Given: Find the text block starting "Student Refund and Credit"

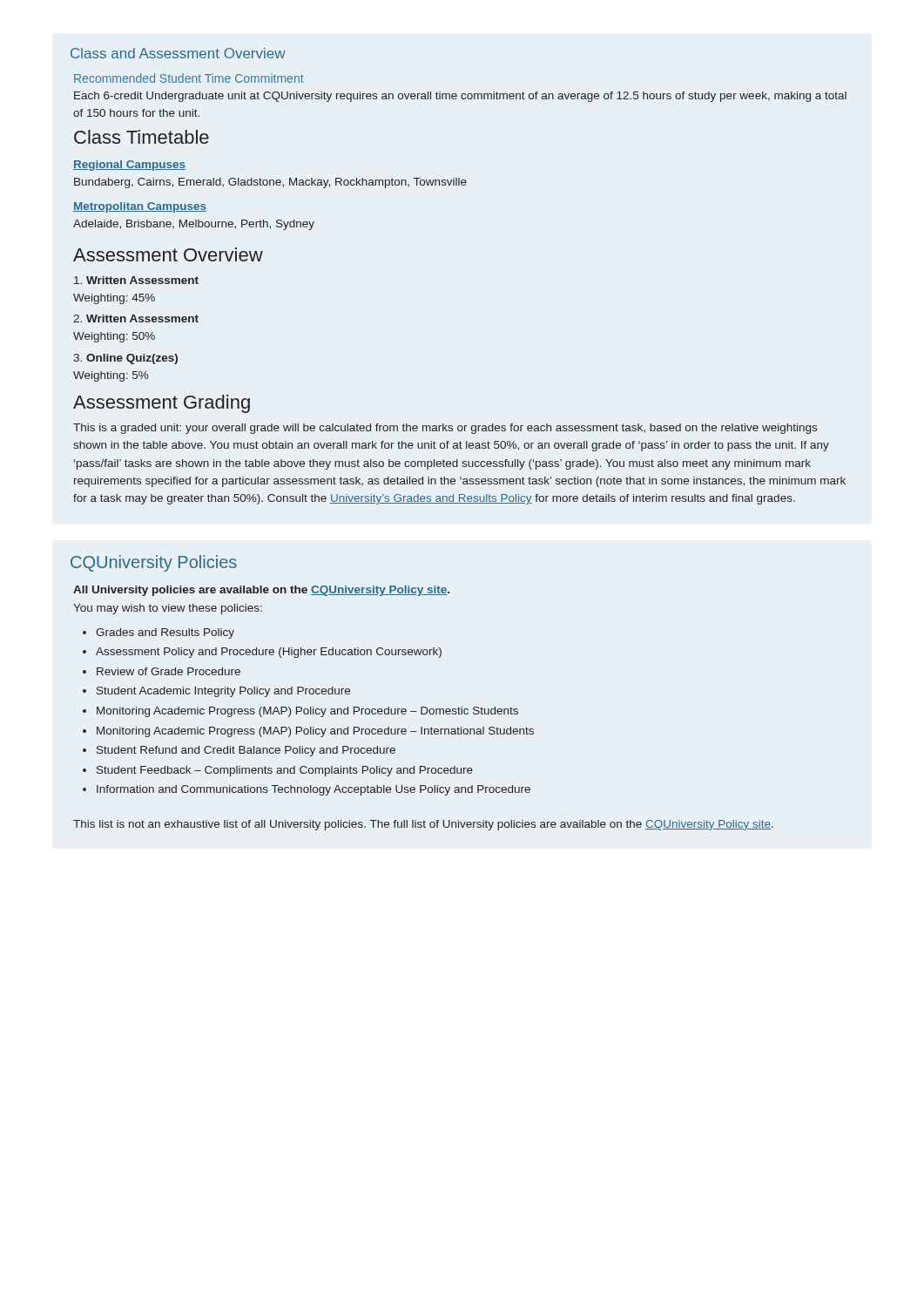Looking at the screenshot, I should 239,751.
